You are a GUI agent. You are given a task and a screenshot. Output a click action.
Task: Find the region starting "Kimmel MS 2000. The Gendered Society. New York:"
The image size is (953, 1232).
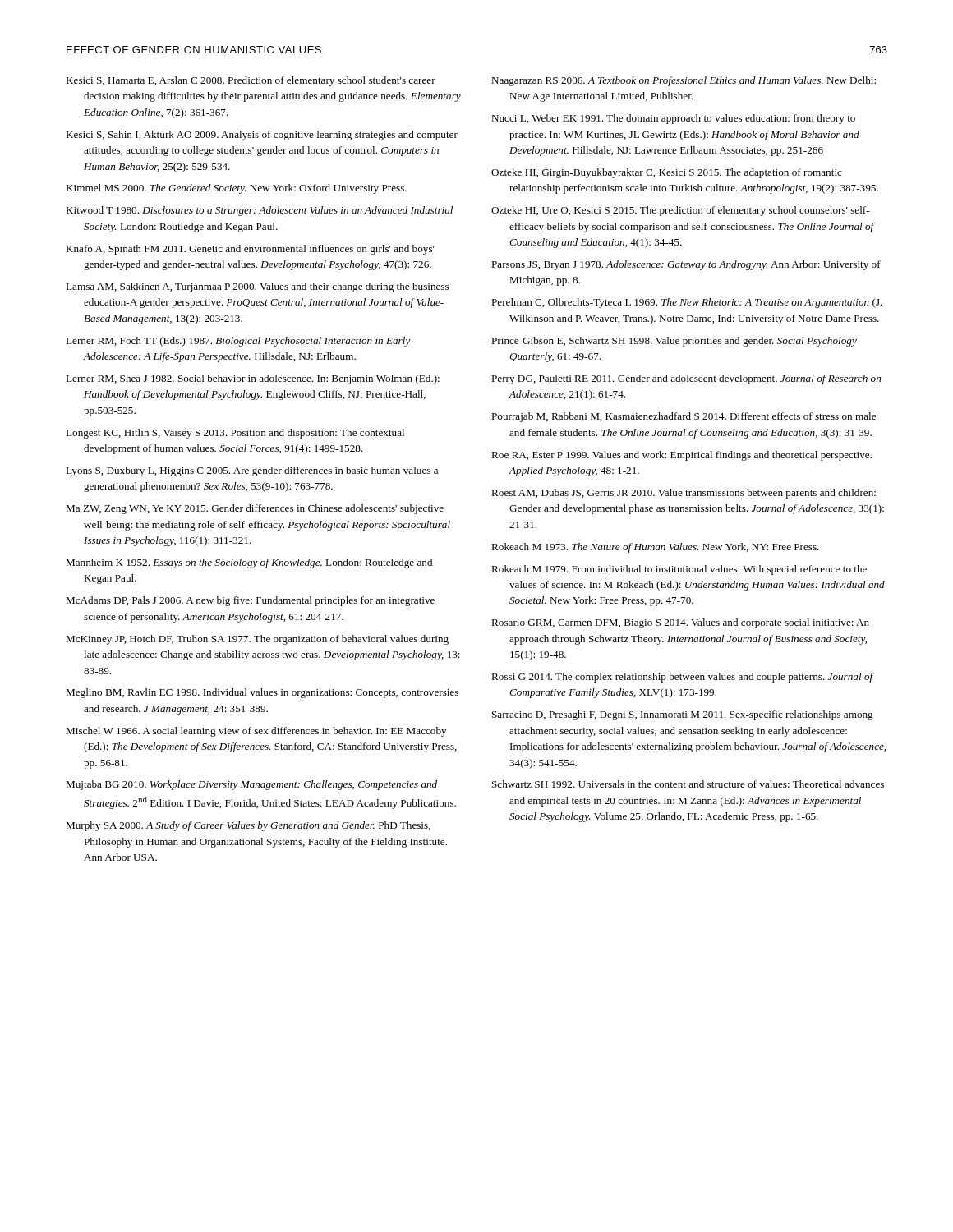[236, 188]
